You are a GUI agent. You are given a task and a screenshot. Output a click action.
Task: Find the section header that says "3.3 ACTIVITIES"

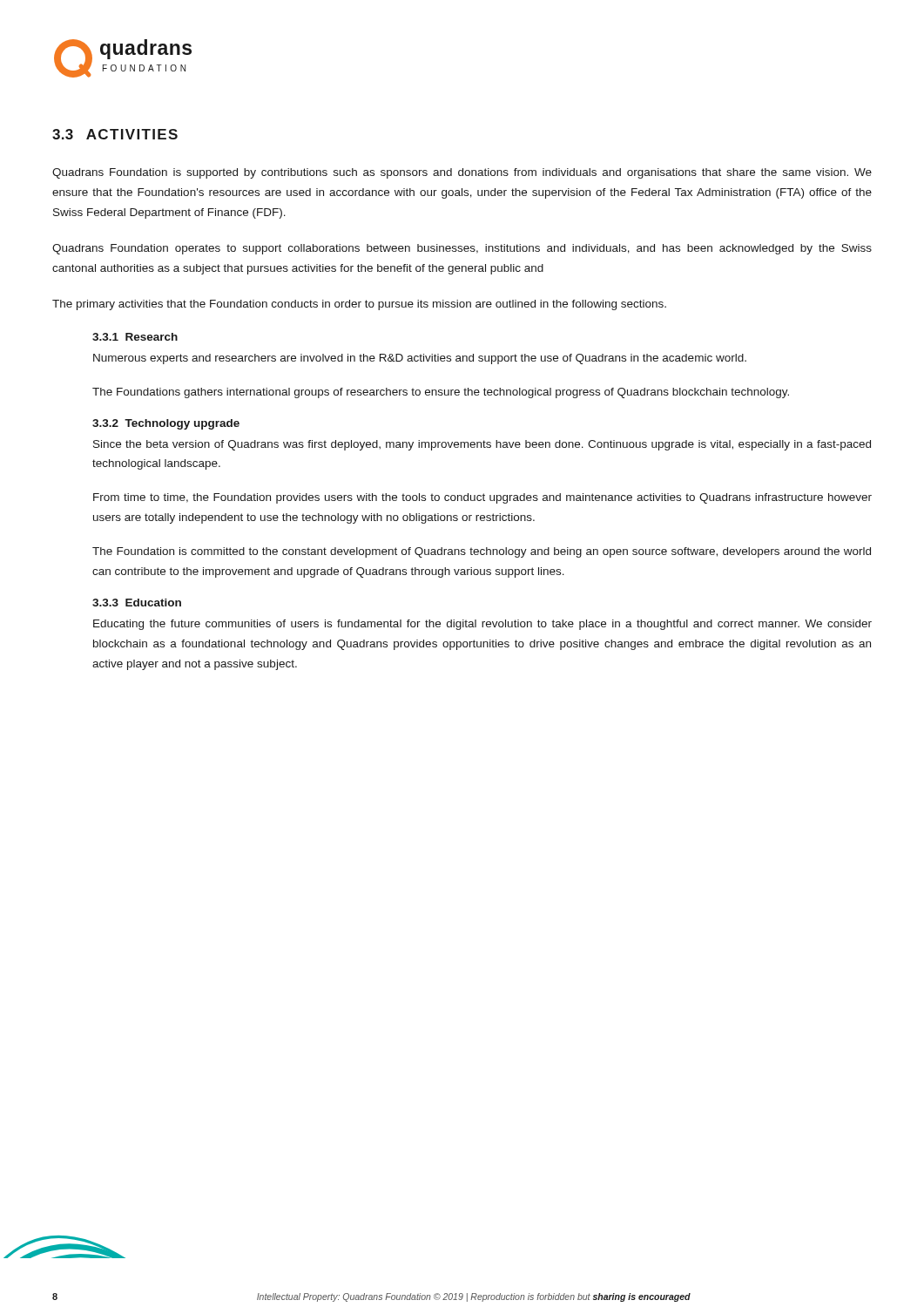116,135
